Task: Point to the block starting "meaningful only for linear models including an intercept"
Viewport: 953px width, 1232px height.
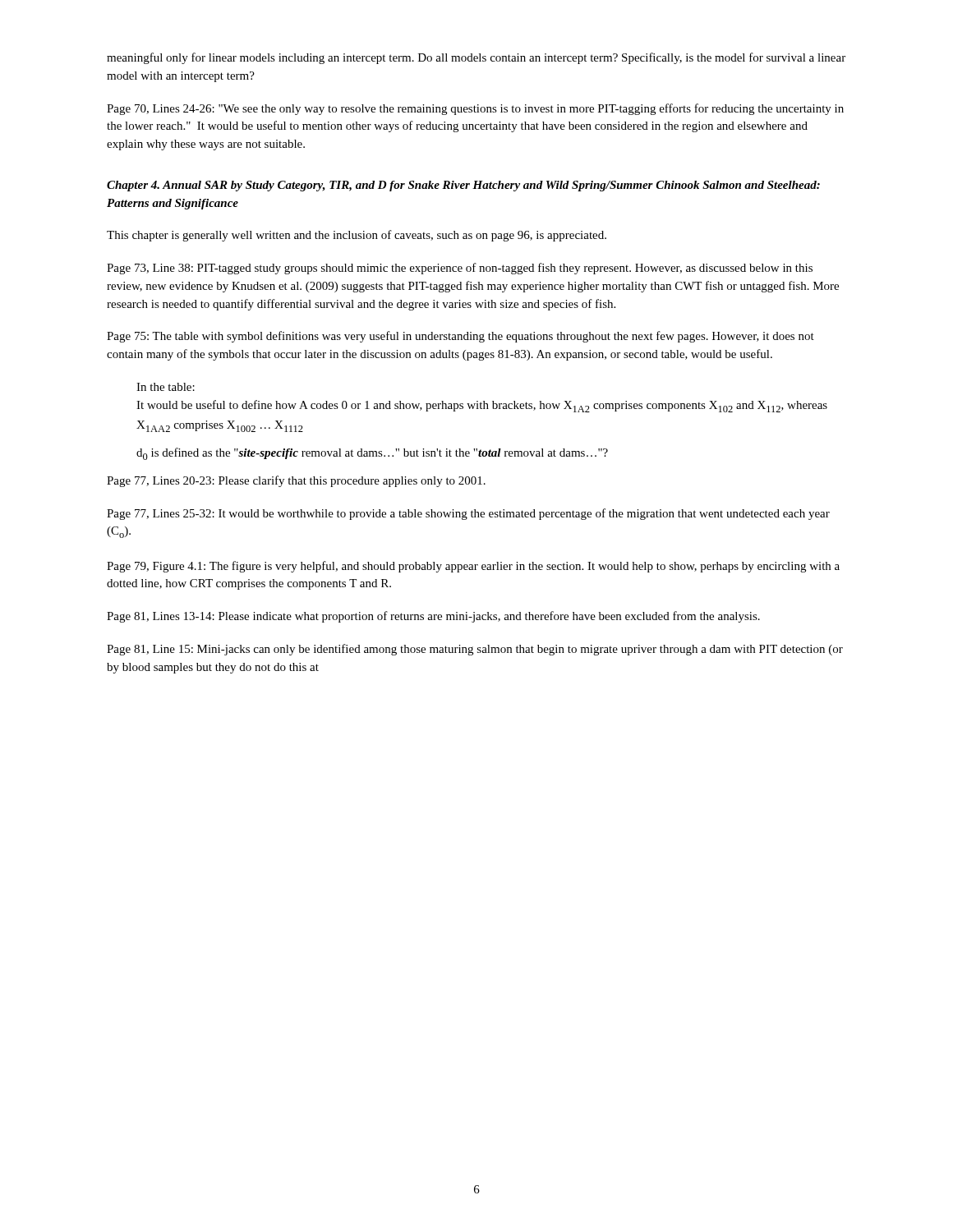Action: click(x=476, y=66)
